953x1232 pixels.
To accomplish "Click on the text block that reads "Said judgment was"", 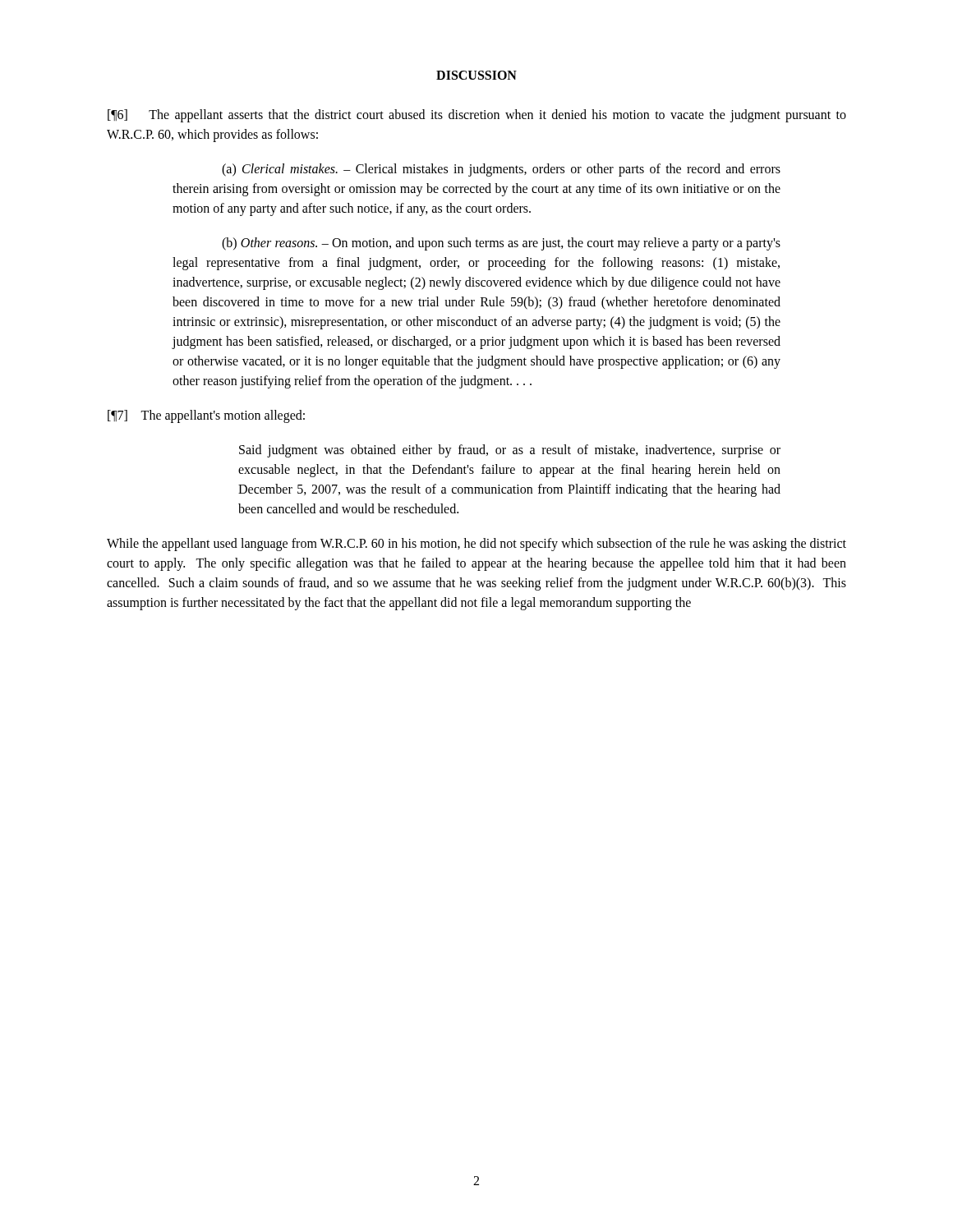I will point(509,479).
